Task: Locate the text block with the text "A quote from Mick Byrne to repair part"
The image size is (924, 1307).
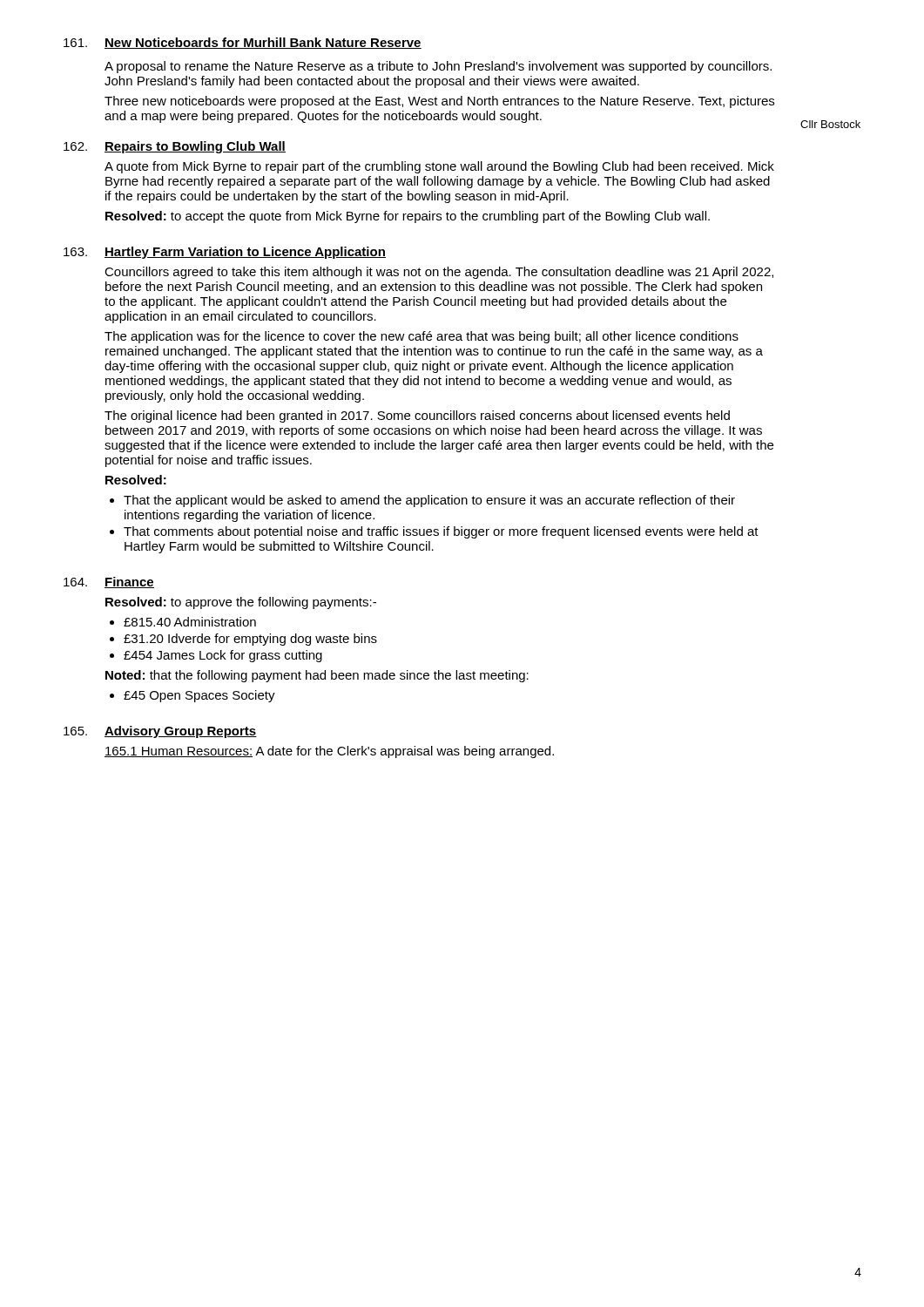Action: 441,191
